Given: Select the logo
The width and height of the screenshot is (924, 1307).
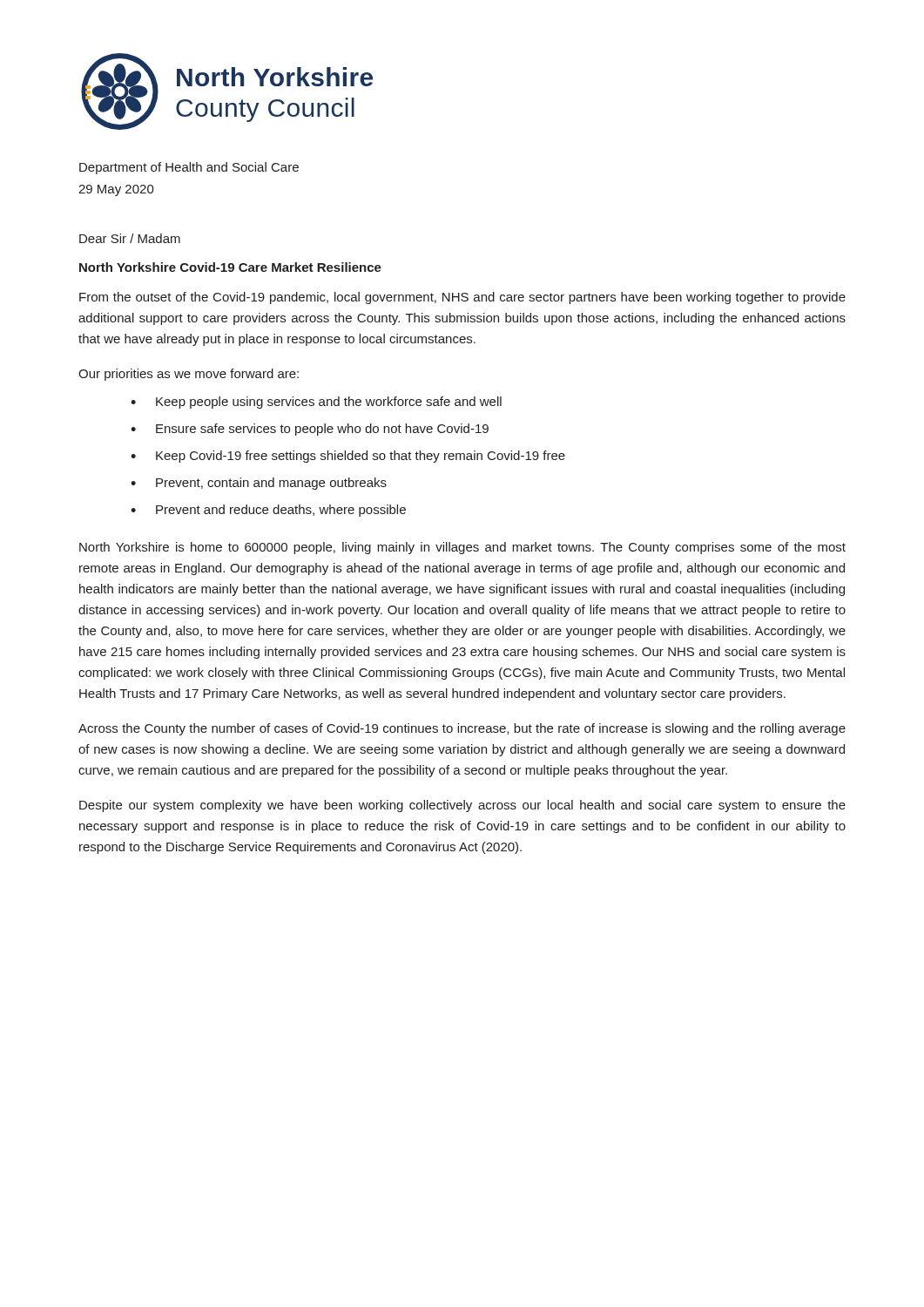Looking at the screenshot, I should click(462, 93).
